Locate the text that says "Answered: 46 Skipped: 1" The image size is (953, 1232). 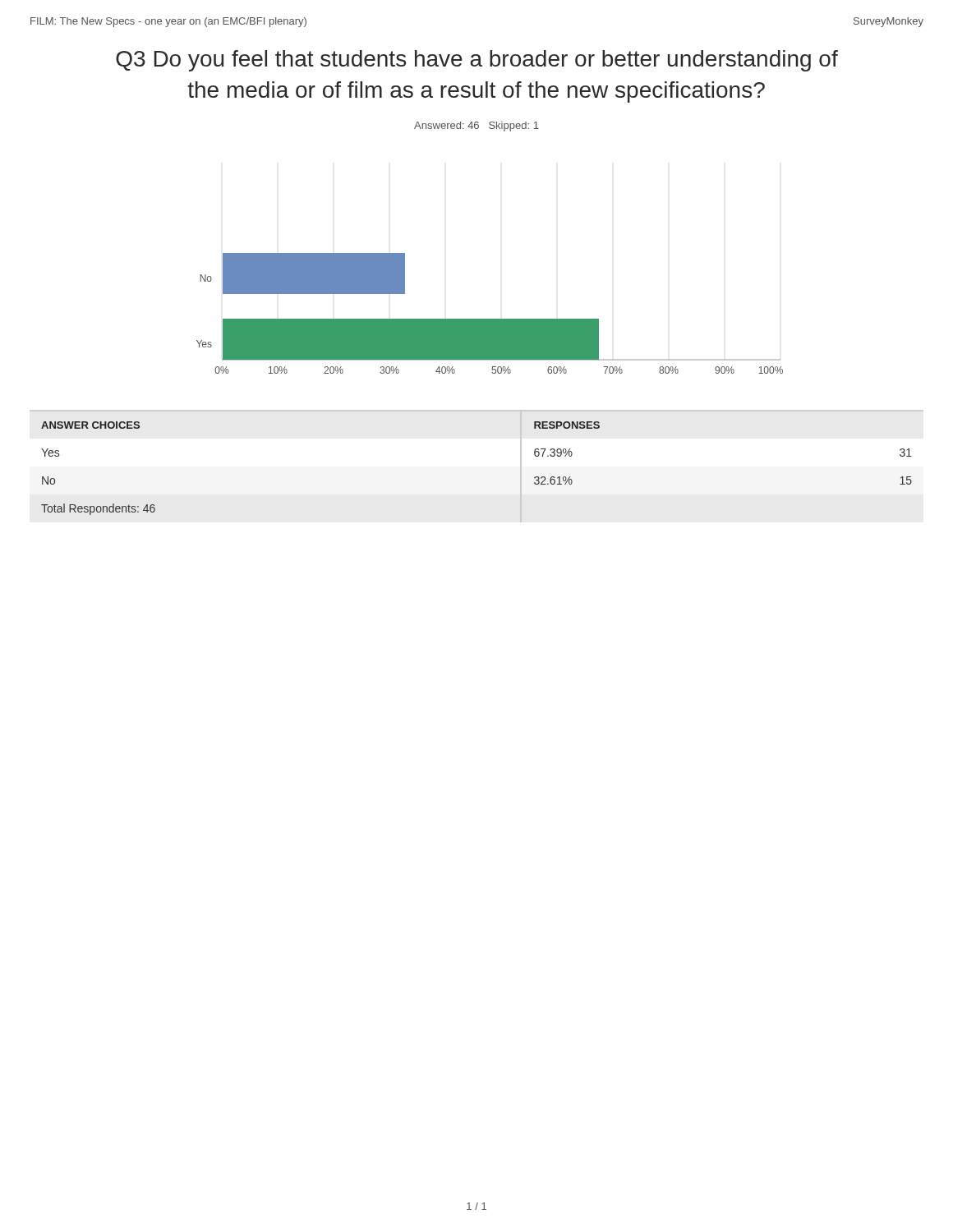(x=476, y=125)
